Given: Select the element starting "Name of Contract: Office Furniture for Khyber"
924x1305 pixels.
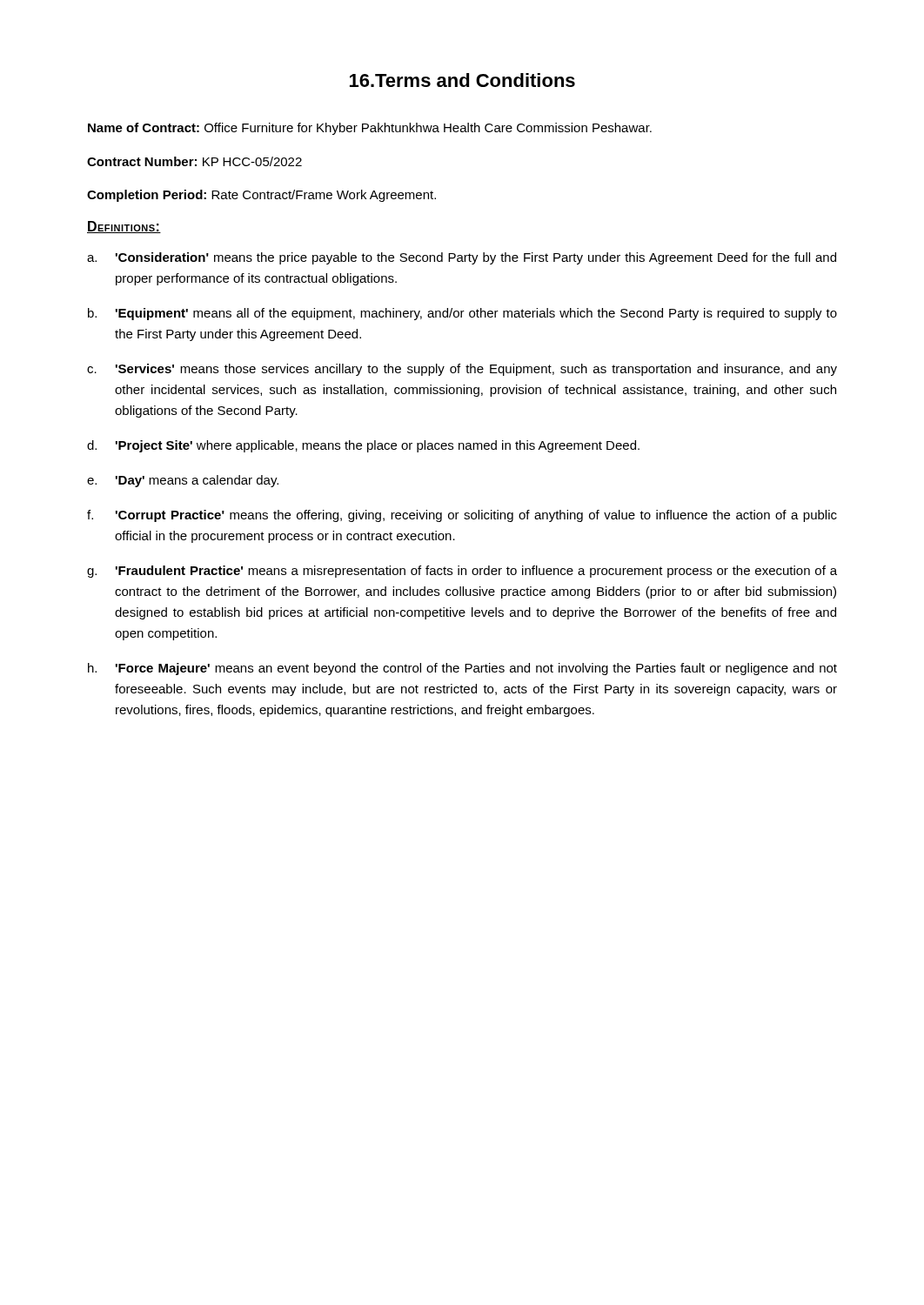Looking at the screenshot, I should coord(370,127).
